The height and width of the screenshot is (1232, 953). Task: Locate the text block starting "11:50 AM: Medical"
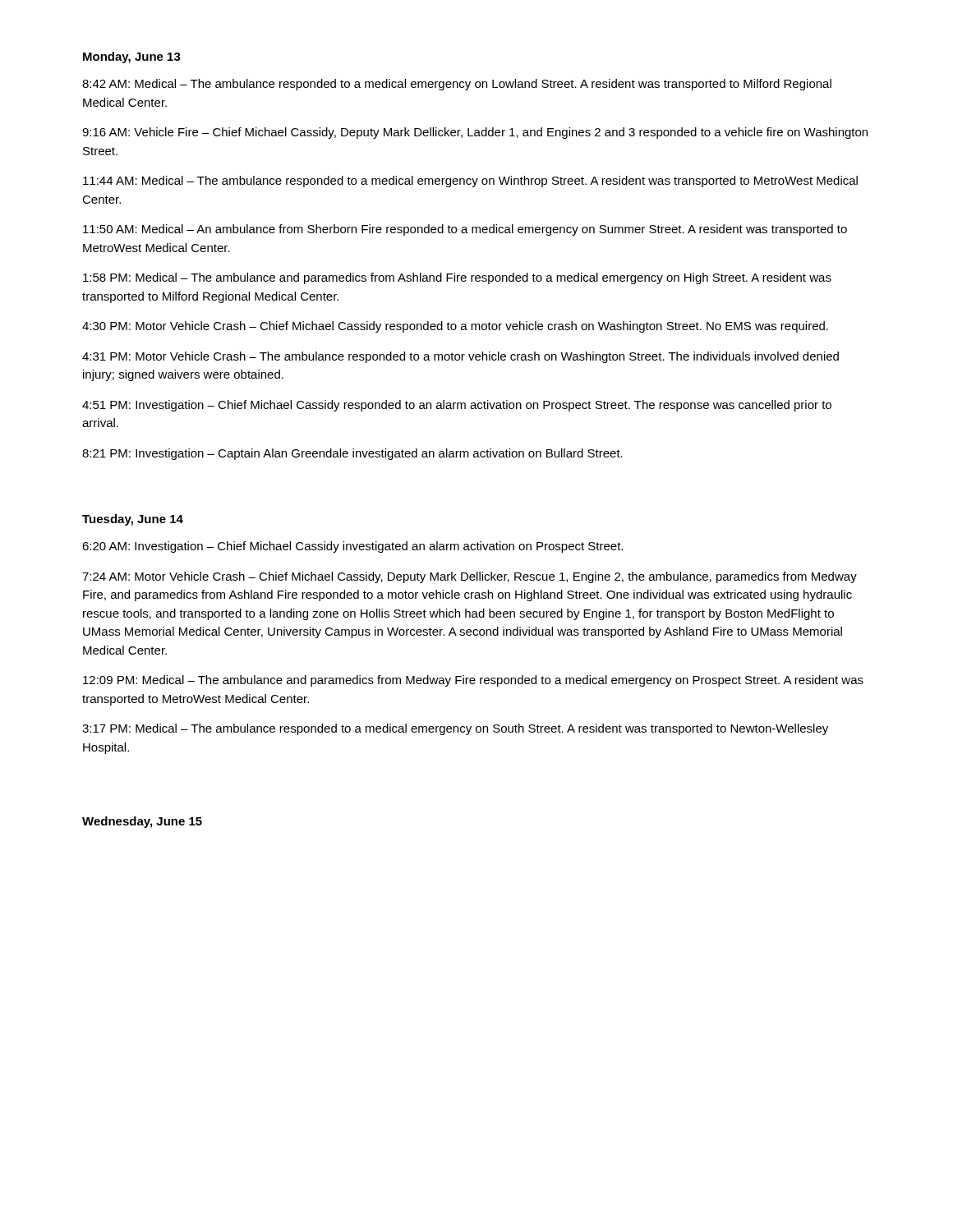coord(465,238)
